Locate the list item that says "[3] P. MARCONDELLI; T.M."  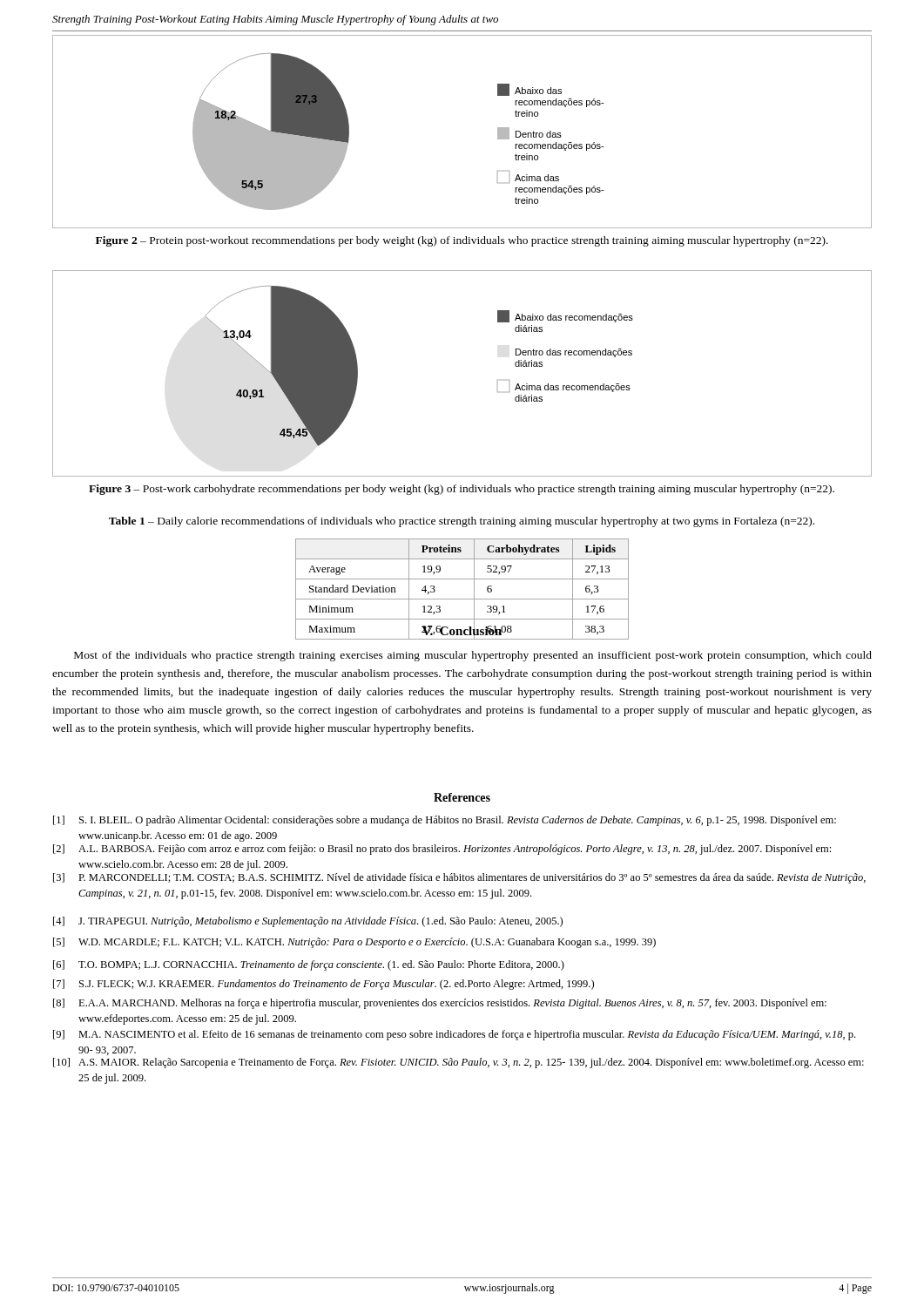pos(462,885)
